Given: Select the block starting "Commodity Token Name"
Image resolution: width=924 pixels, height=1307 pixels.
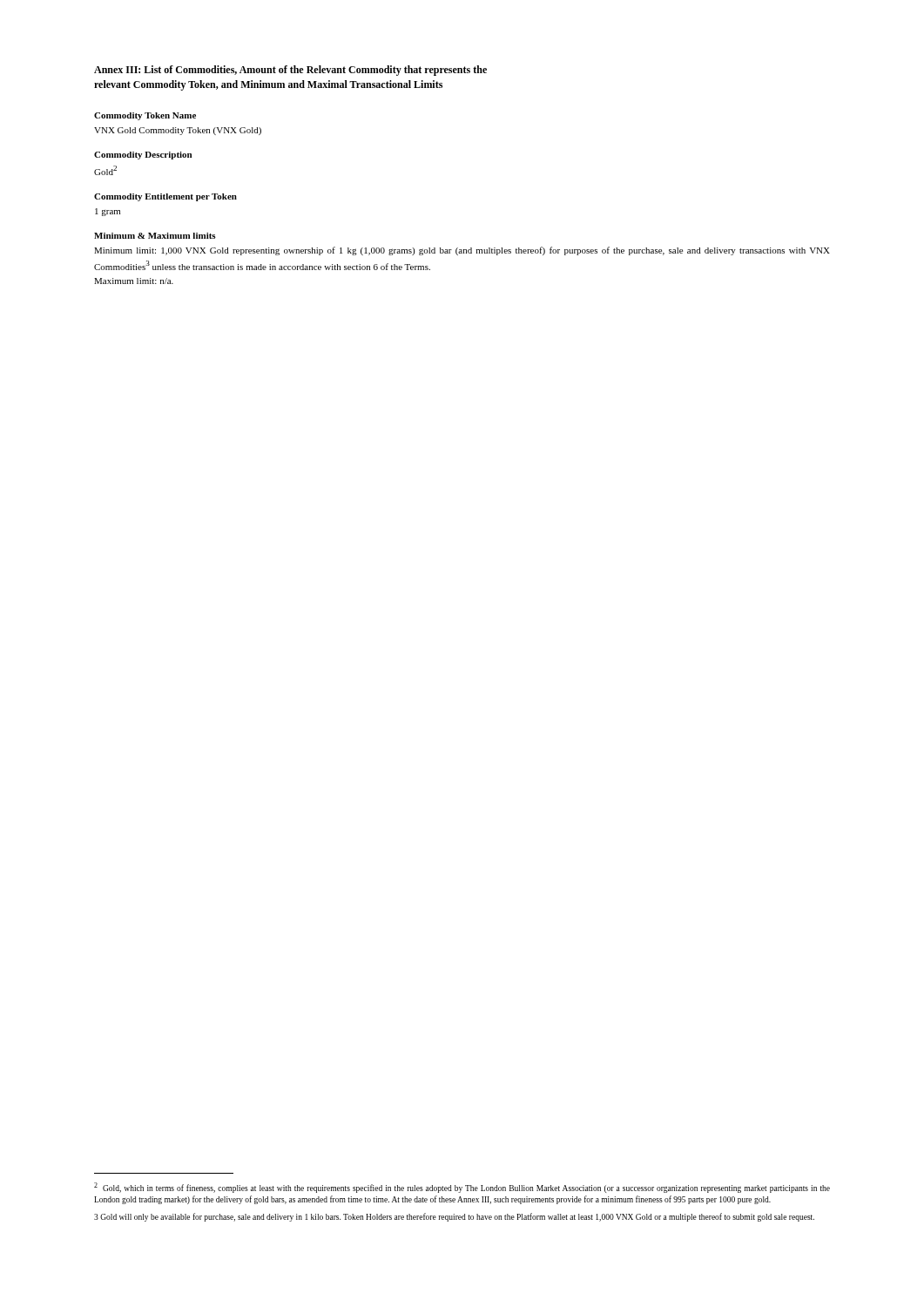Looking at the screenshot, I should [x=145, y=115].
